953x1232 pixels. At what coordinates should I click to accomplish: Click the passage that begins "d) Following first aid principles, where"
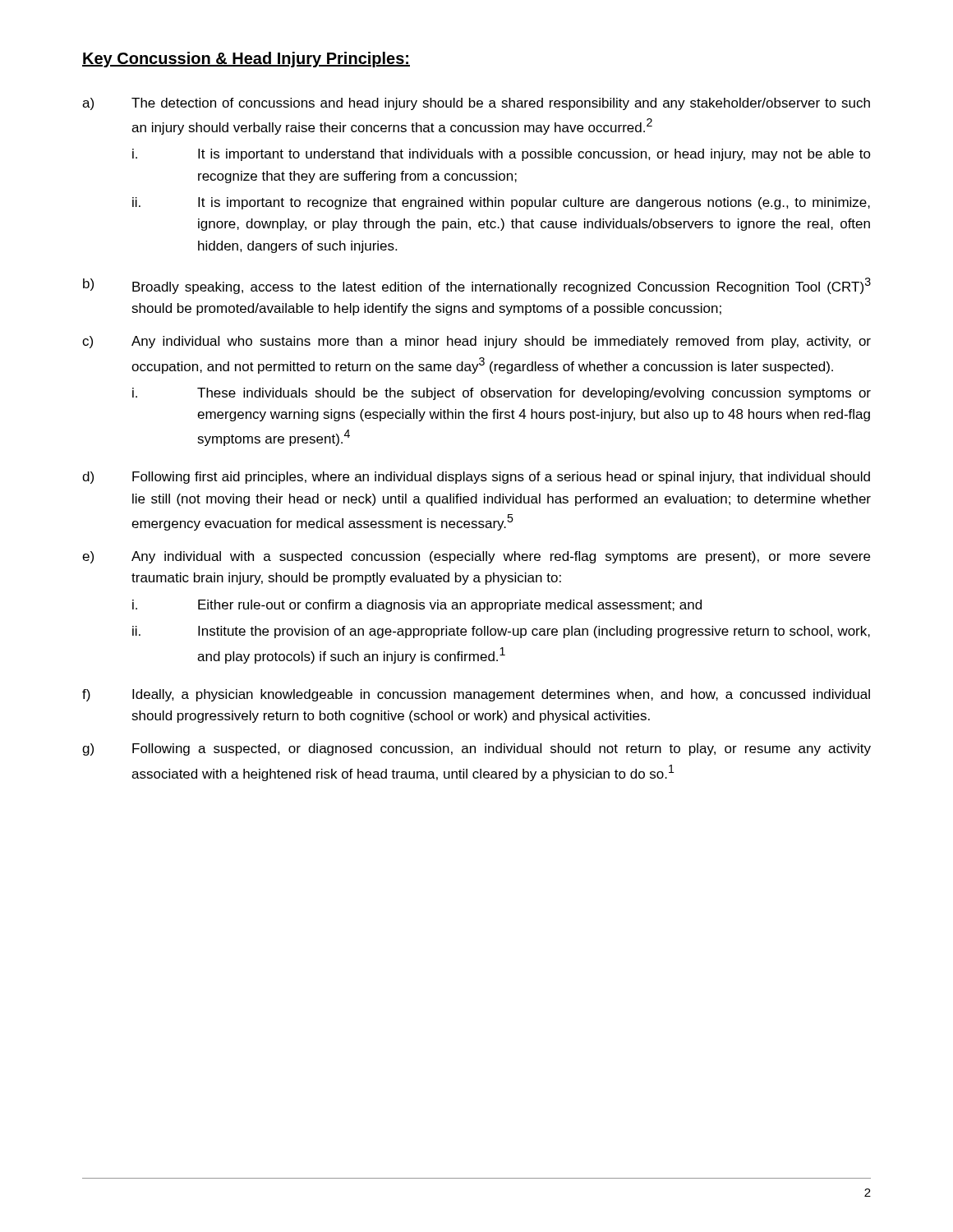(476, 501)
